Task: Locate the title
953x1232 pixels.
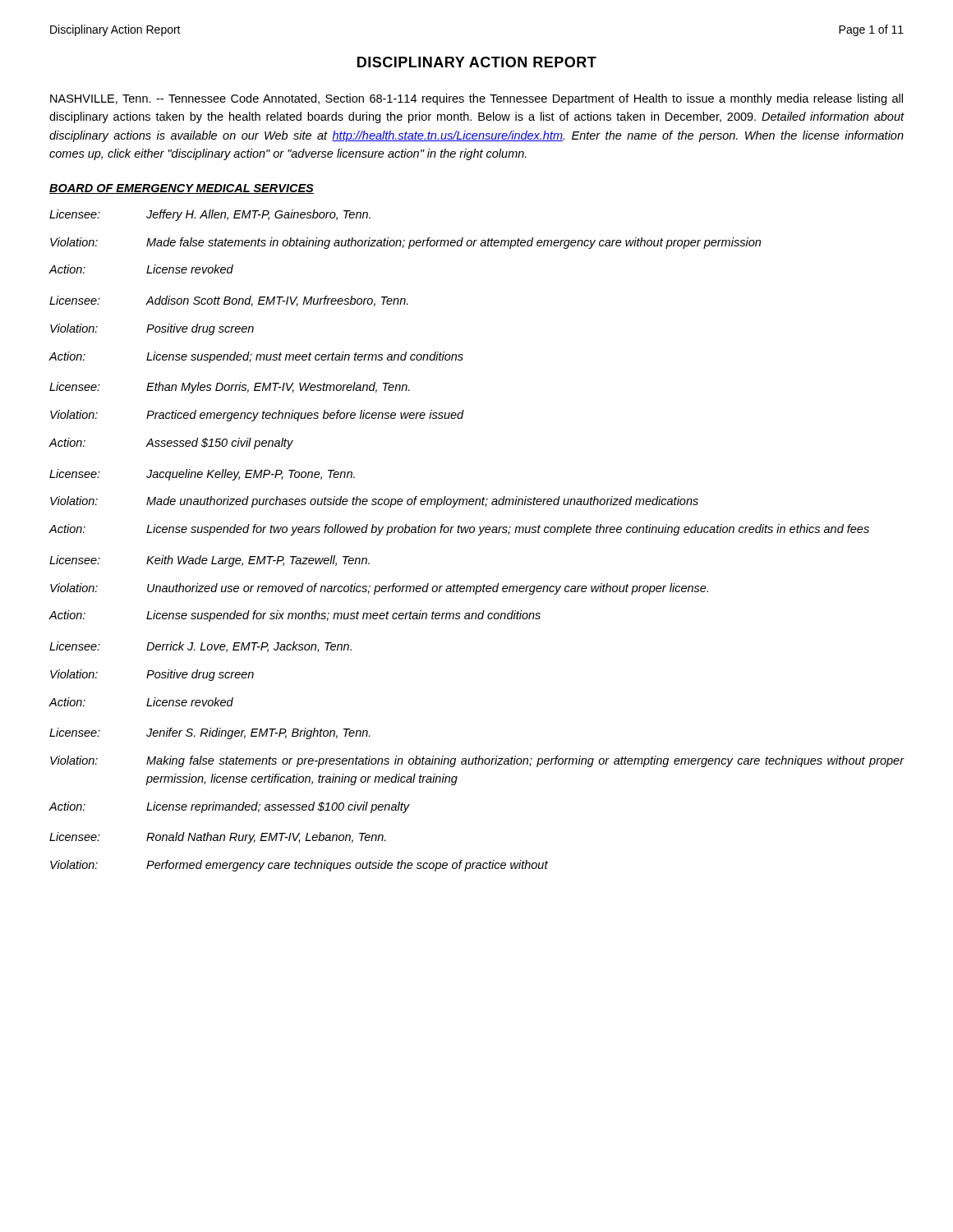Action: click(476, 62)
